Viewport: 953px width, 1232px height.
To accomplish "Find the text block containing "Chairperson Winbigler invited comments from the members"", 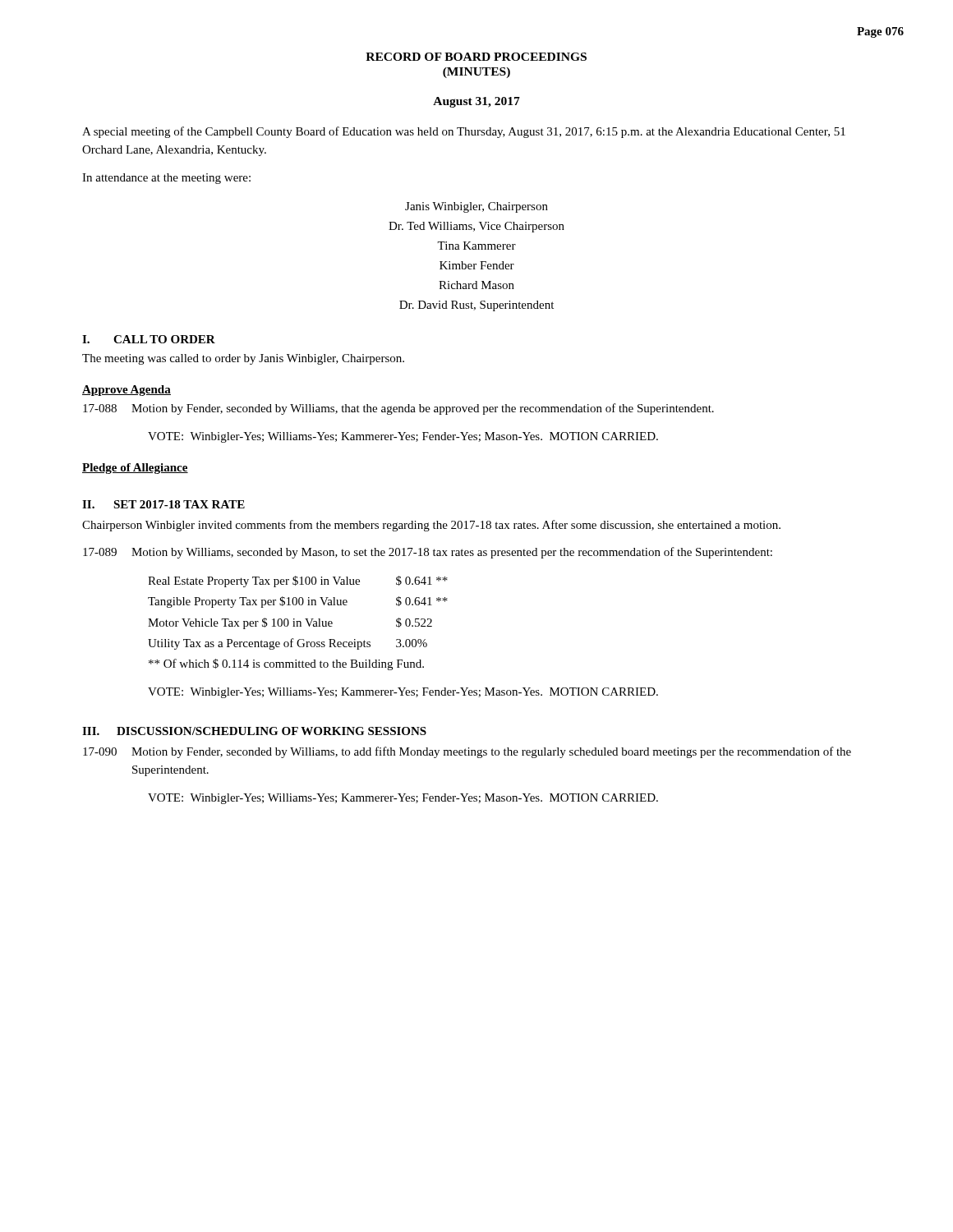I will 432,524.
